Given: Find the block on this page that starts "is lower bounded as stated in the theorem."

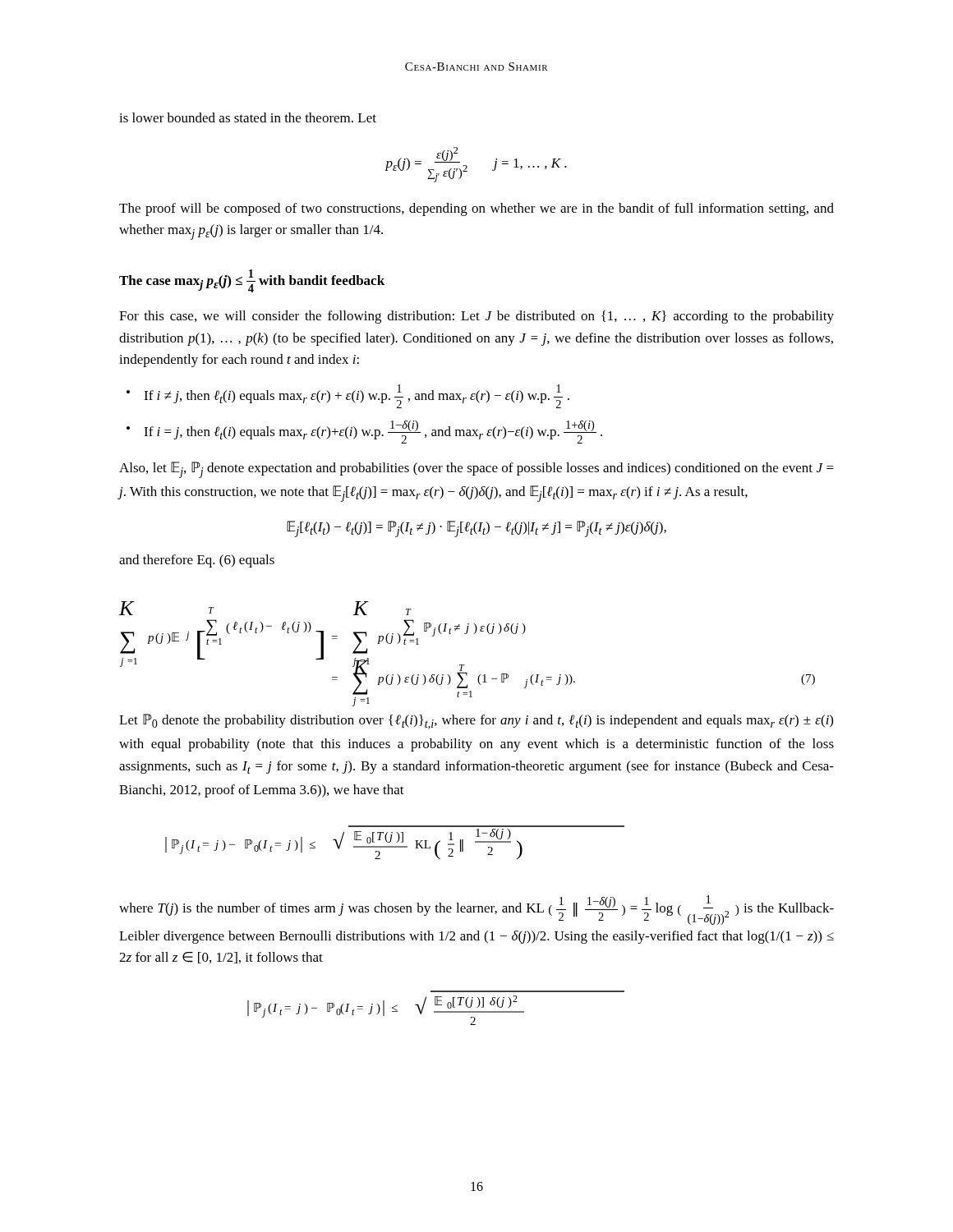Looking at the screenshot, I should (x=248, y=118).
